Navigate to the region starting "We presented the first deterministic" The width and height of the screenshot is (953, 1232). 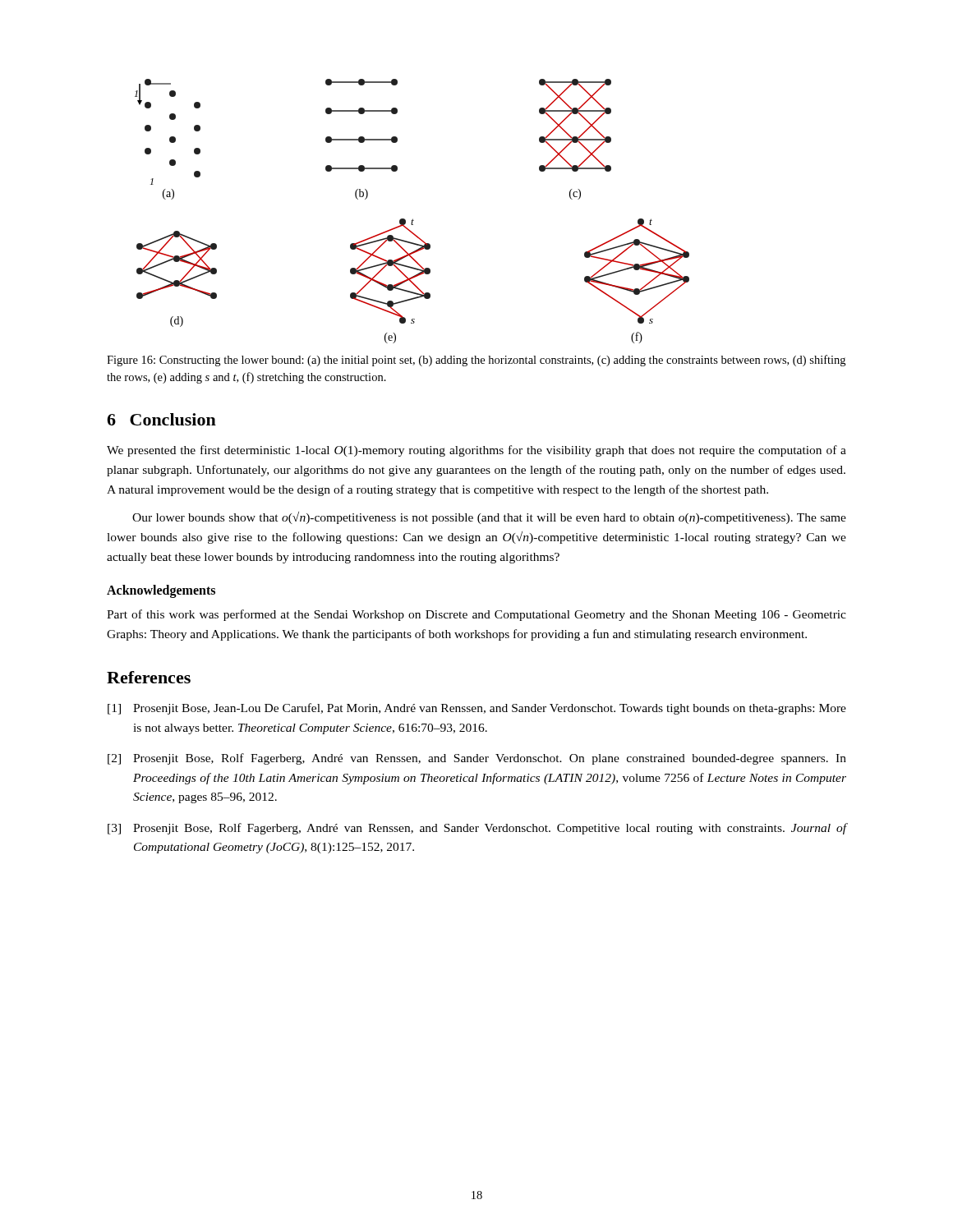[x=476, y=504]
